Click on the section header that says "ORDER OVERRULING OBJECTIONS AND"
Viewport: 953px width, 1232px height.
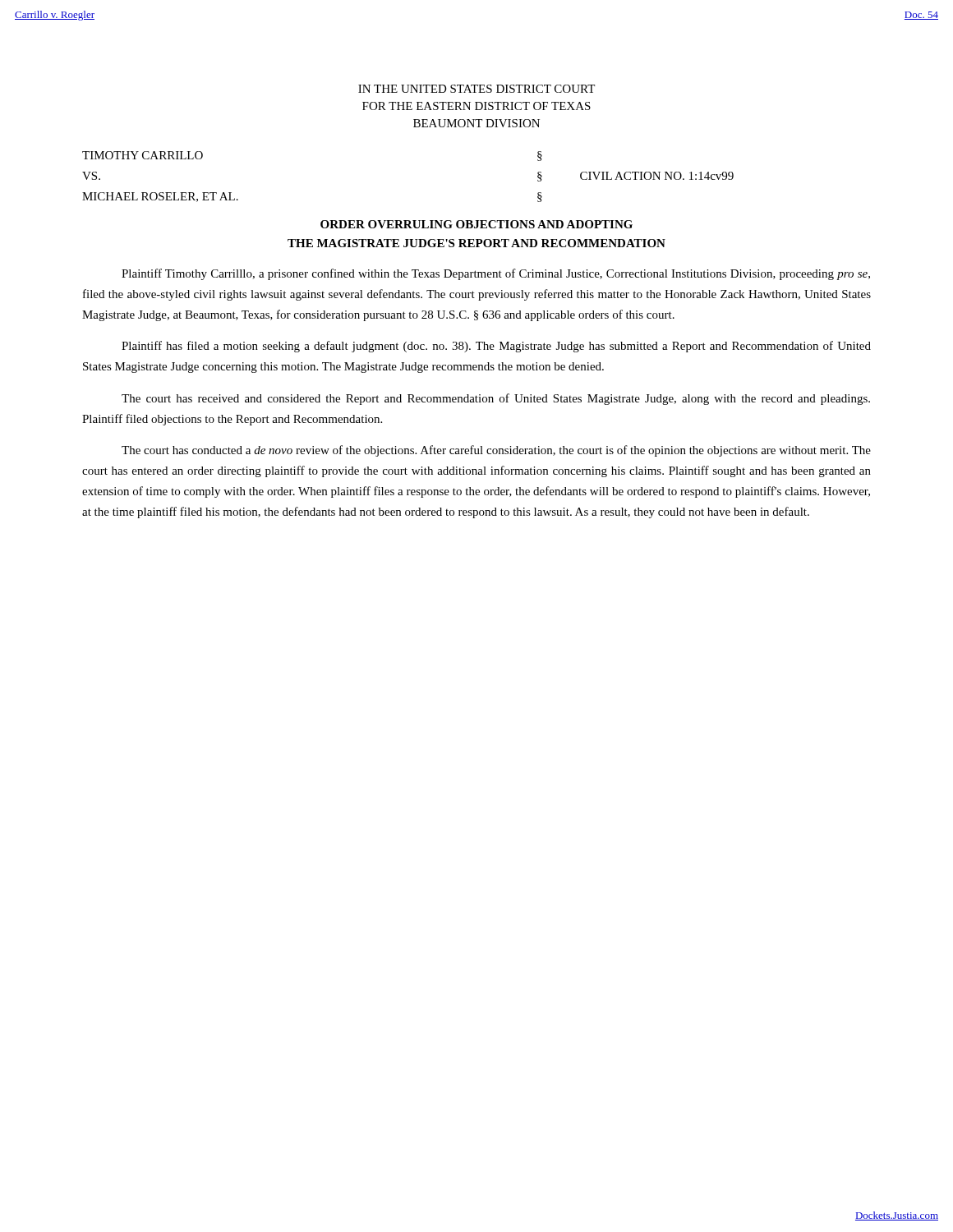[x=476, y=233]
